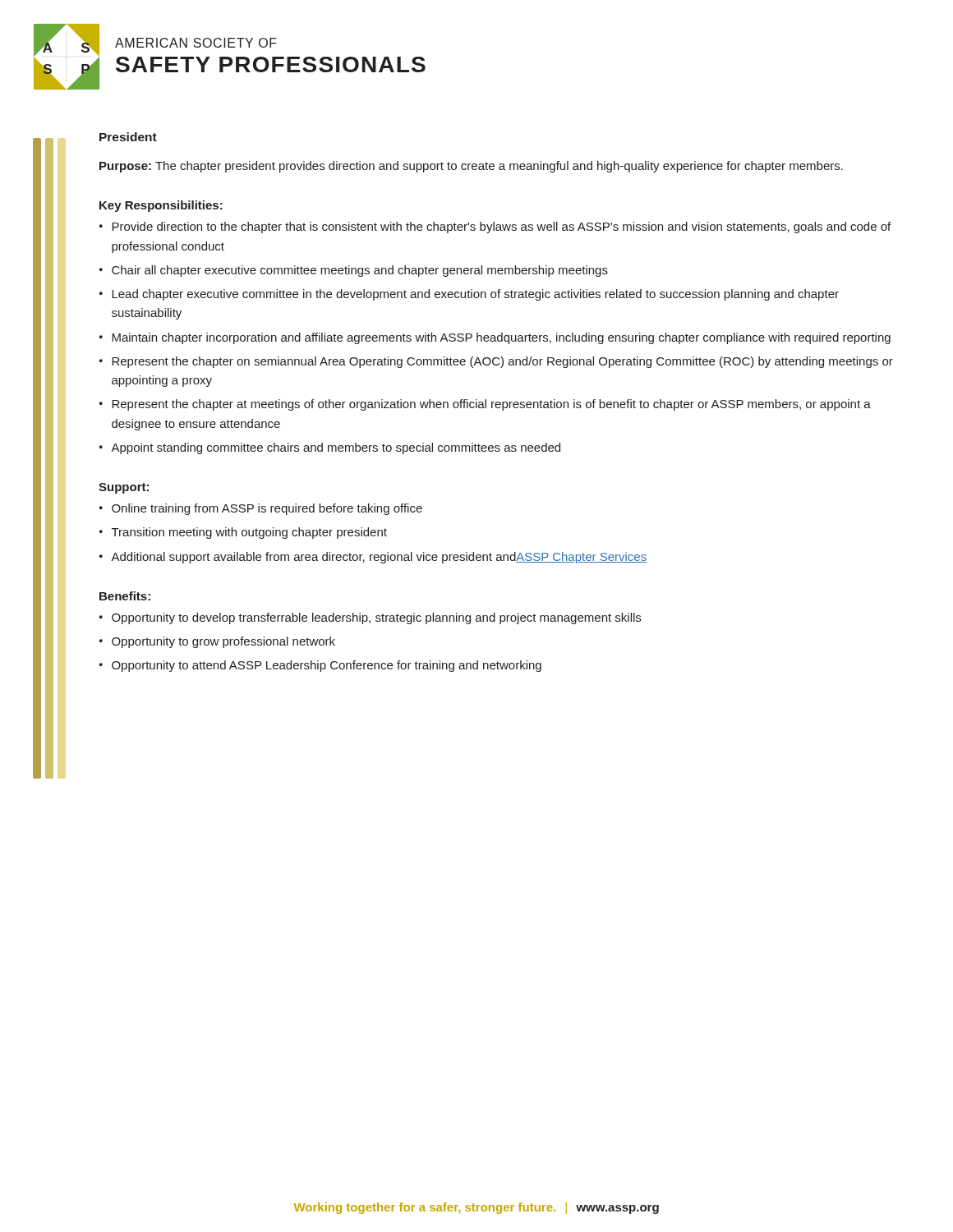The height and width of the screenshot is (1232, 953).
Task: Select the text block starting "Opportunity to attend ASSP Leadership Conference for training"
Action: (x=497, y=665)
